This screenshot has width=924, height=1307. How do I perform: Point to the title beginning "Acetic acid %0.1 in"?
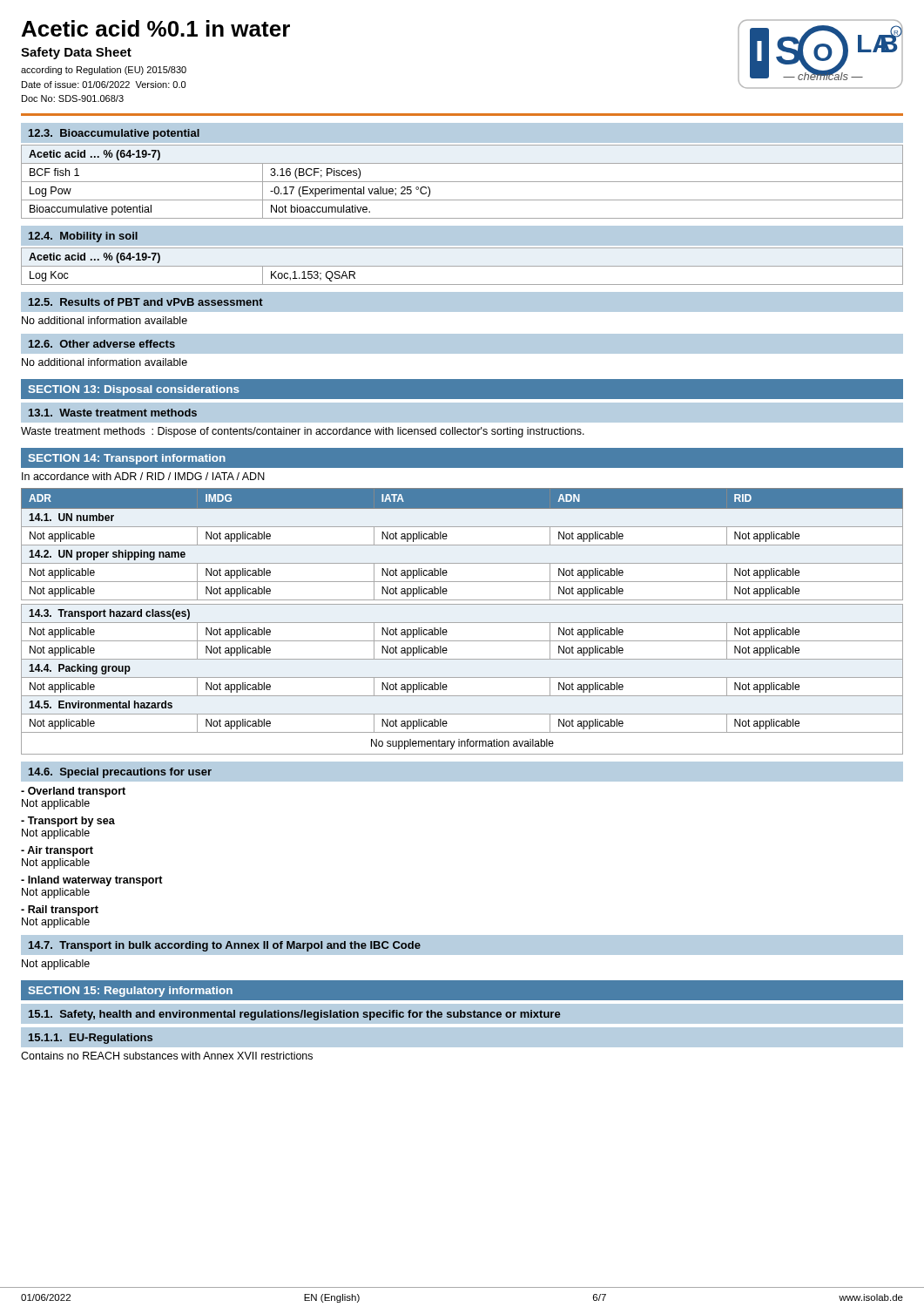point(156,29)
